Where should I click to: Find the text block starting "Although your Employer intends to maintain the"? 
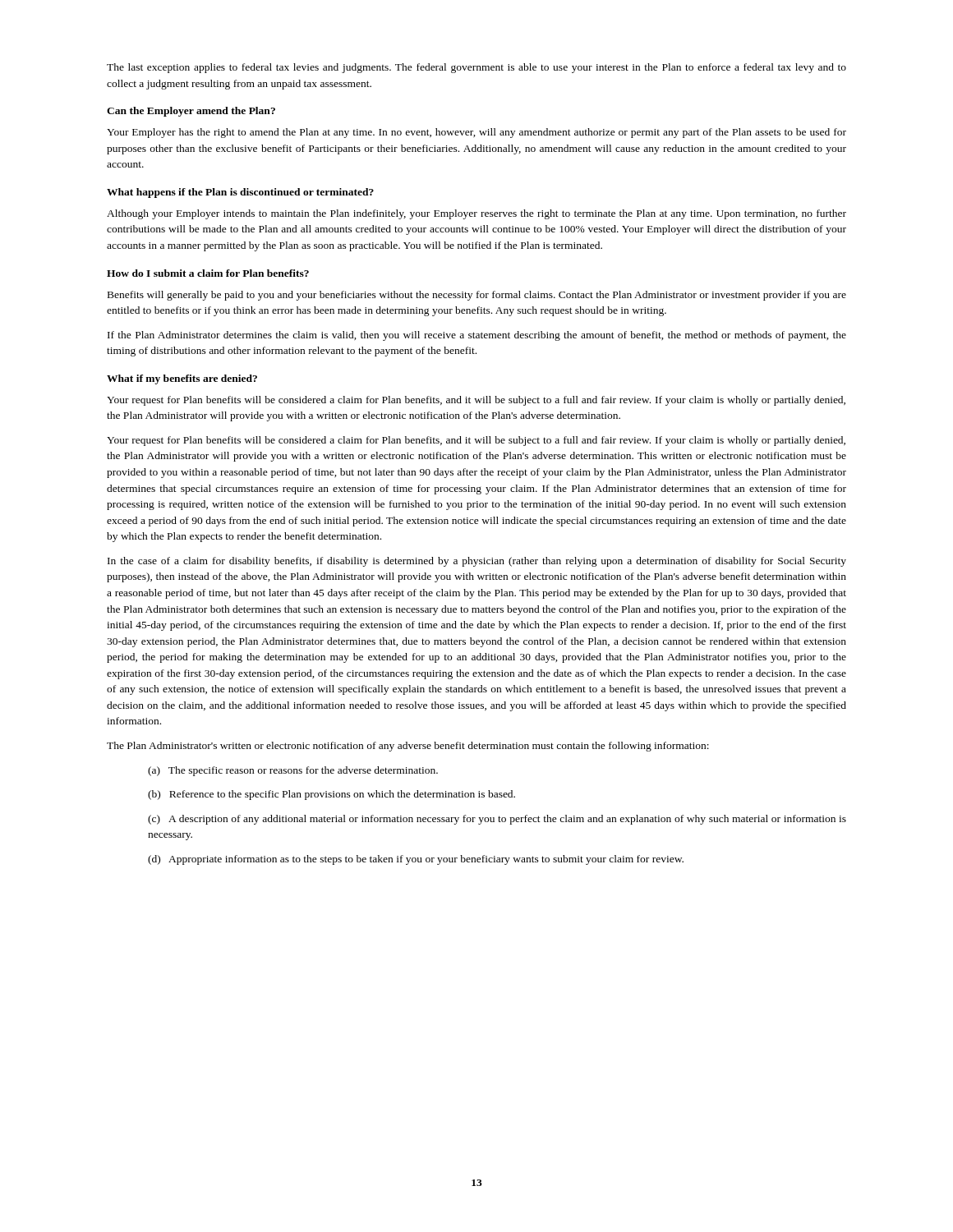pos(476,229)
